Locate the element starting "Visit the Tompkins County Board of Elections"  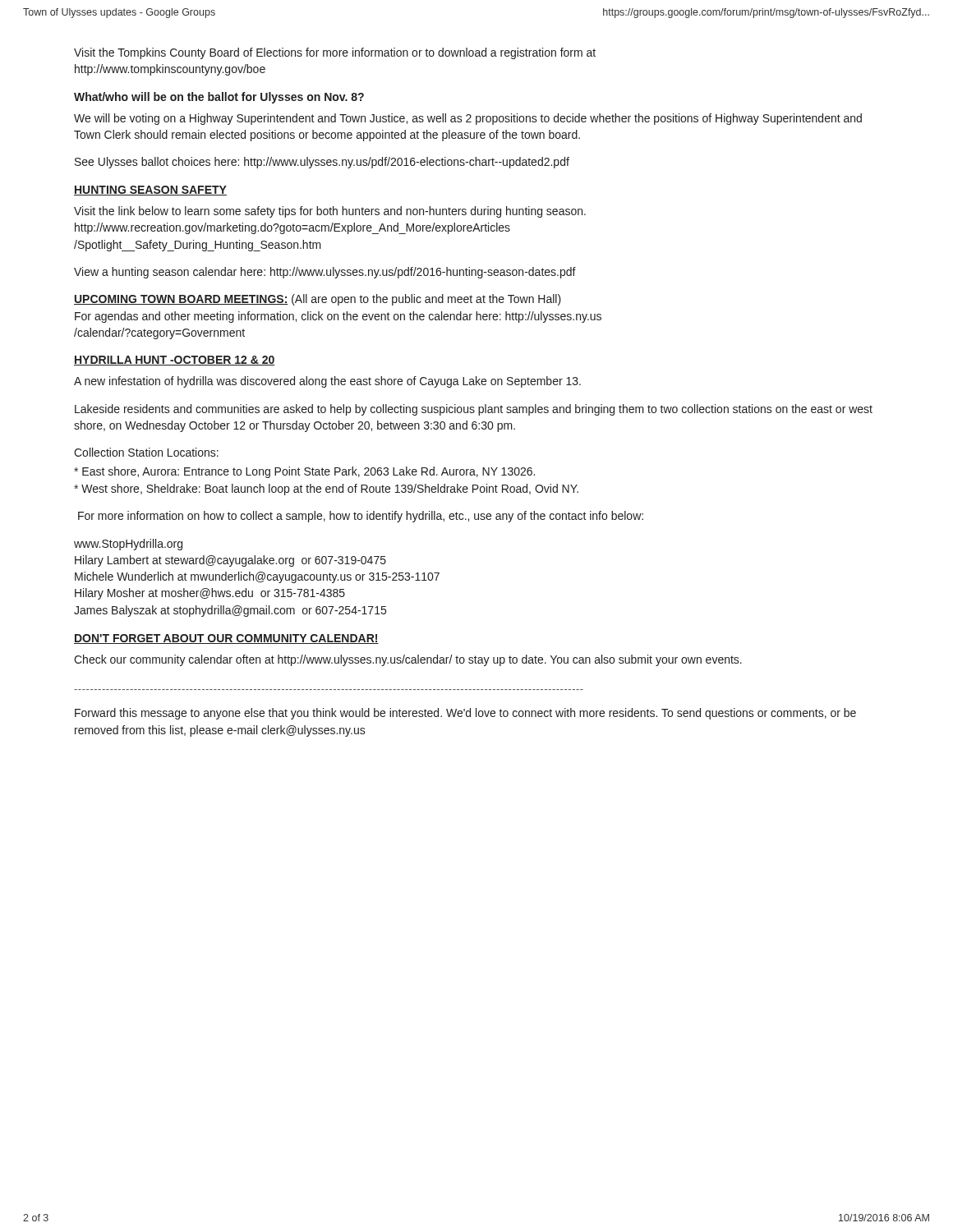tap(476, 61)
